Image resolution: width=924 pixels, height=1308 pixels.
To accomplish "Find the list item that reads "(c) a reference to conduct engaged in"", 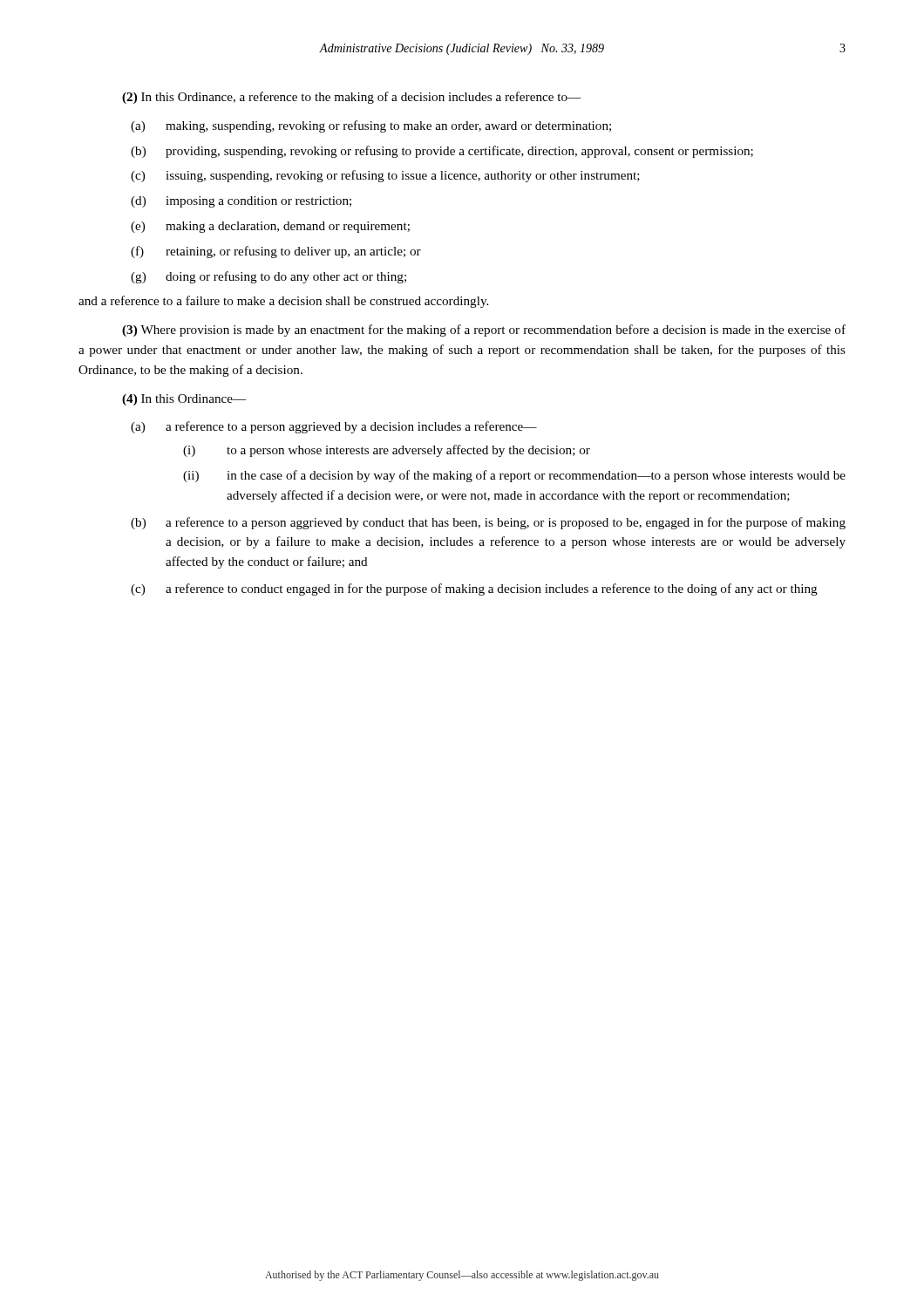I will (x=488, y=589).
